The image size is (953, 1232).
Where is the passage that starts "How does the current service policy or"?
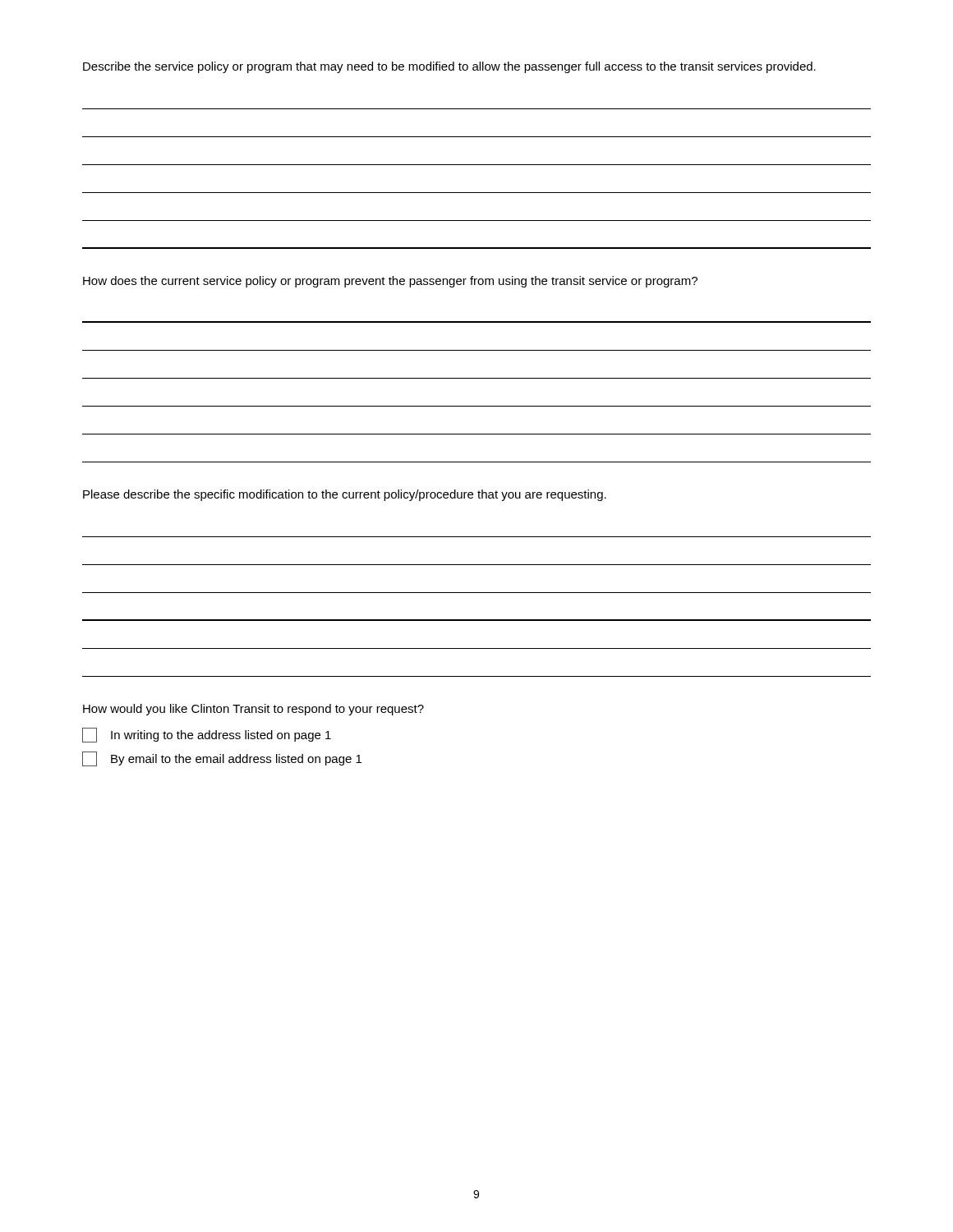(x=390, y=280)
